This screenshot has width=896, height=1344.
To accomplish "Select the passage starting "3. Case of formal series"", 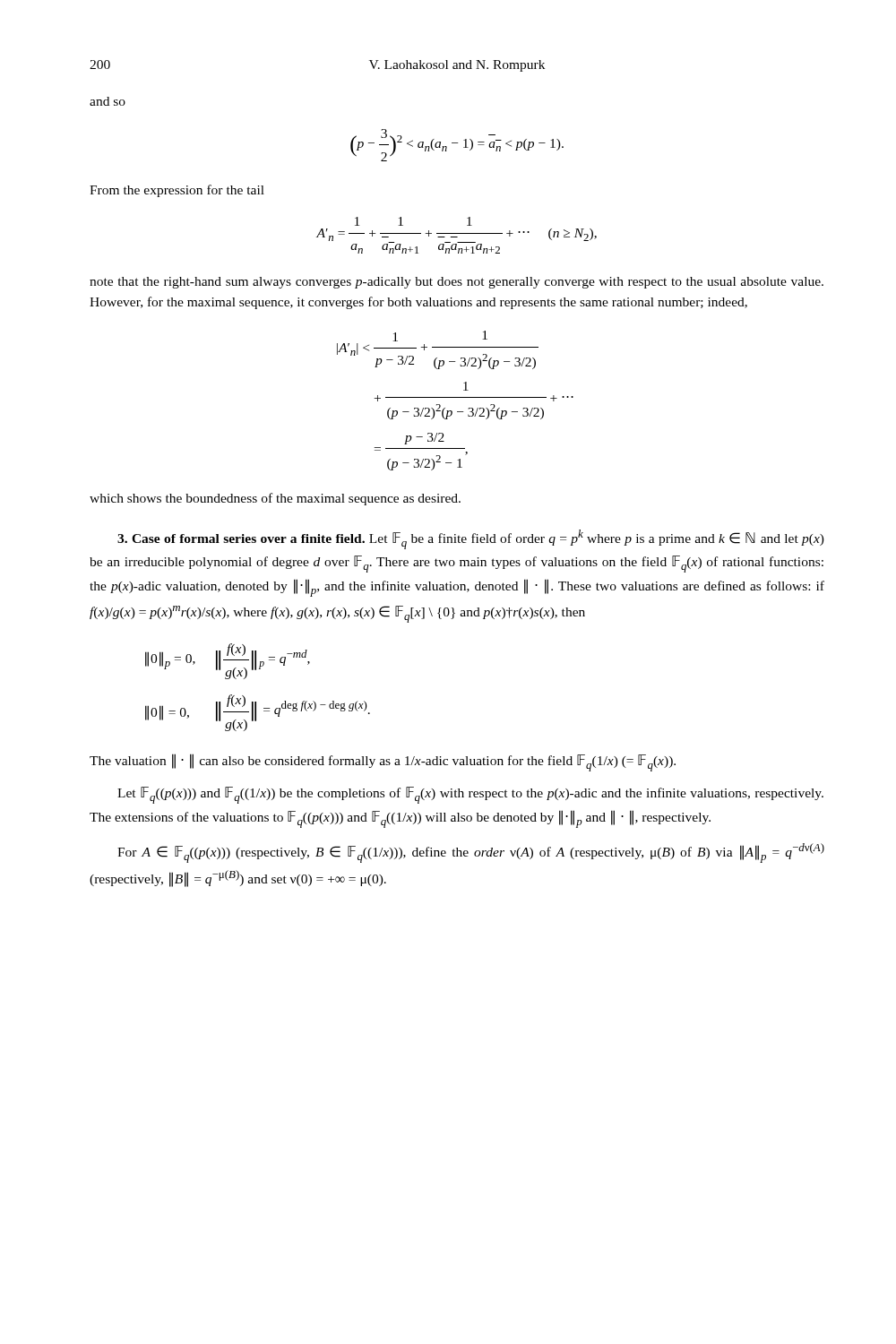I will point(457,575).
